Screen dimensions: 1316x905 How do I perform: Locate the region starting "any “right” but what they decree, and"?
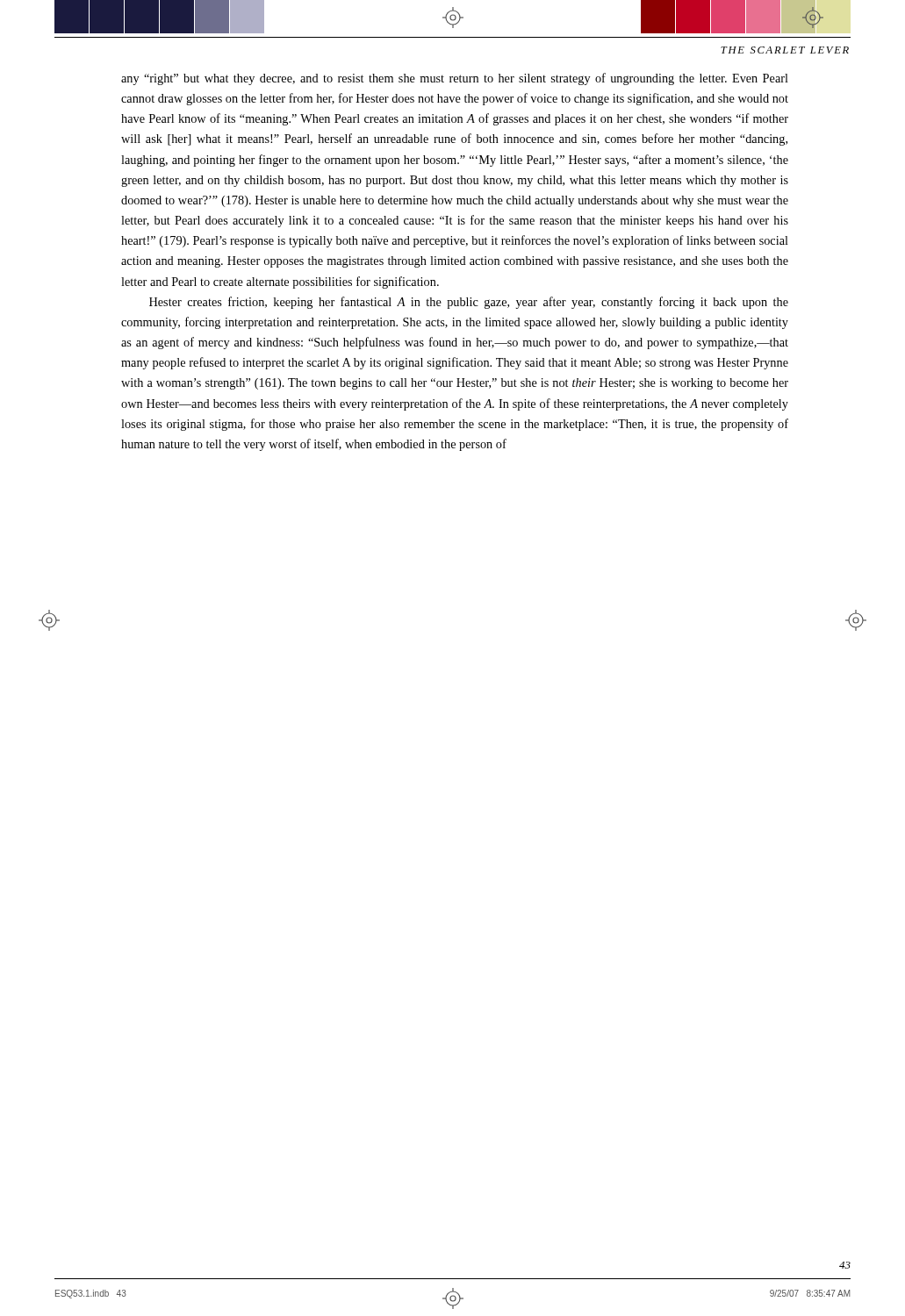pyautogui.click(x=455, y=180)
